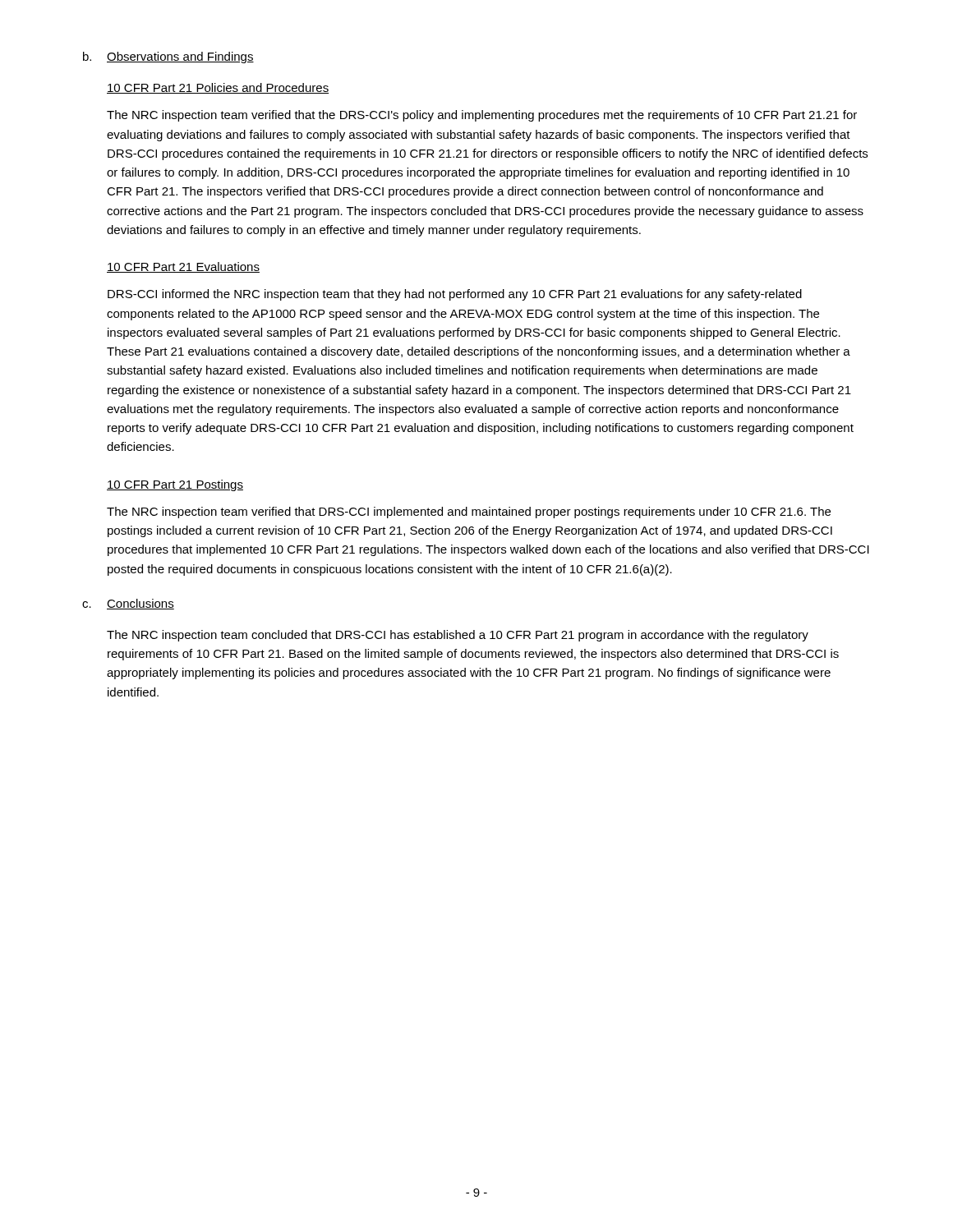The width and height of the screenshot is (953, 1232).
Task: Point to "10 CFR Part 21 Policies and Procedures"
Action: (x=218, y=88)
